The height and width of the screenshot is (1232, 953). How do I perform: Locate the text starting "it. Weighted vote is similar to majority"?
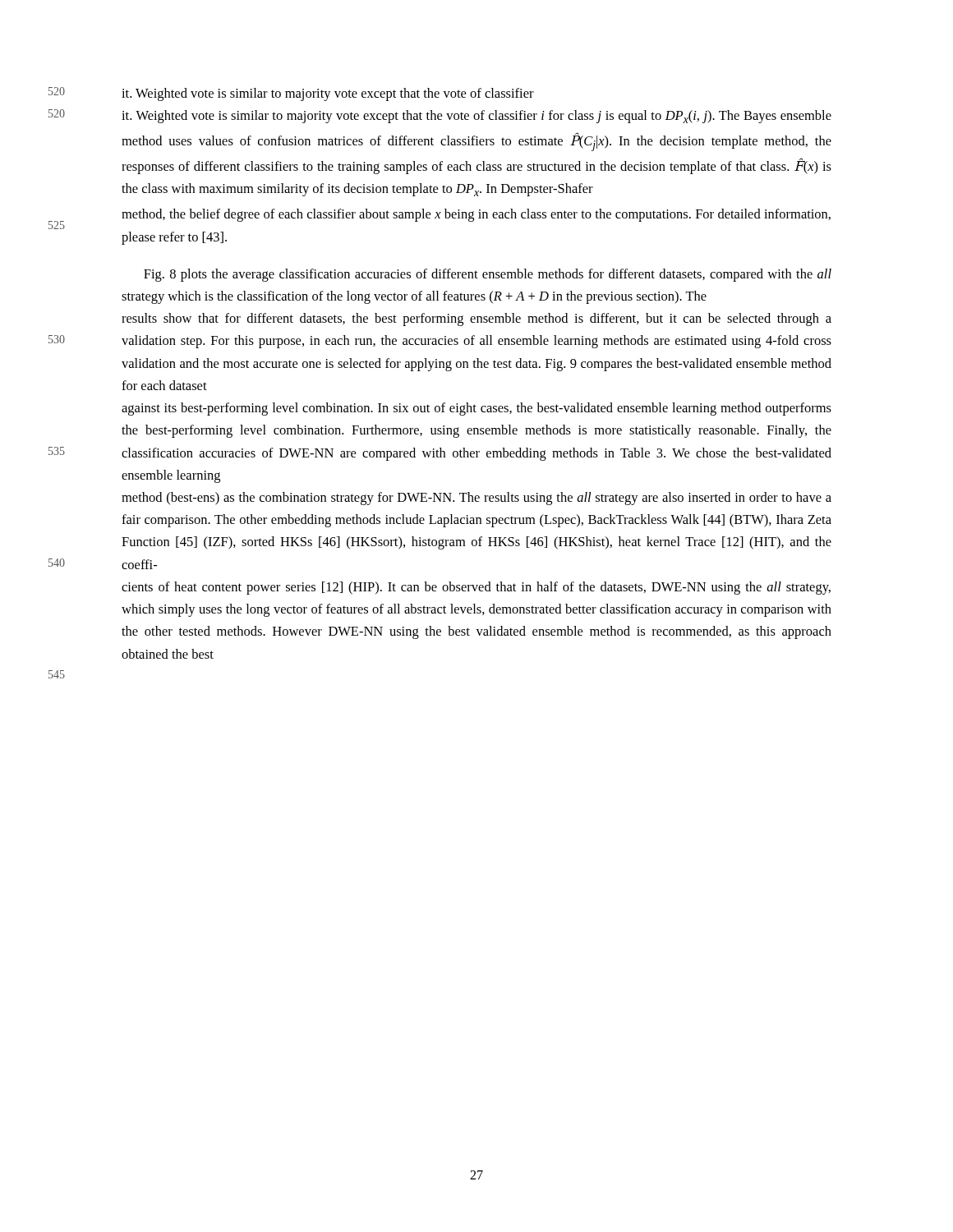(x=476, y=93)
